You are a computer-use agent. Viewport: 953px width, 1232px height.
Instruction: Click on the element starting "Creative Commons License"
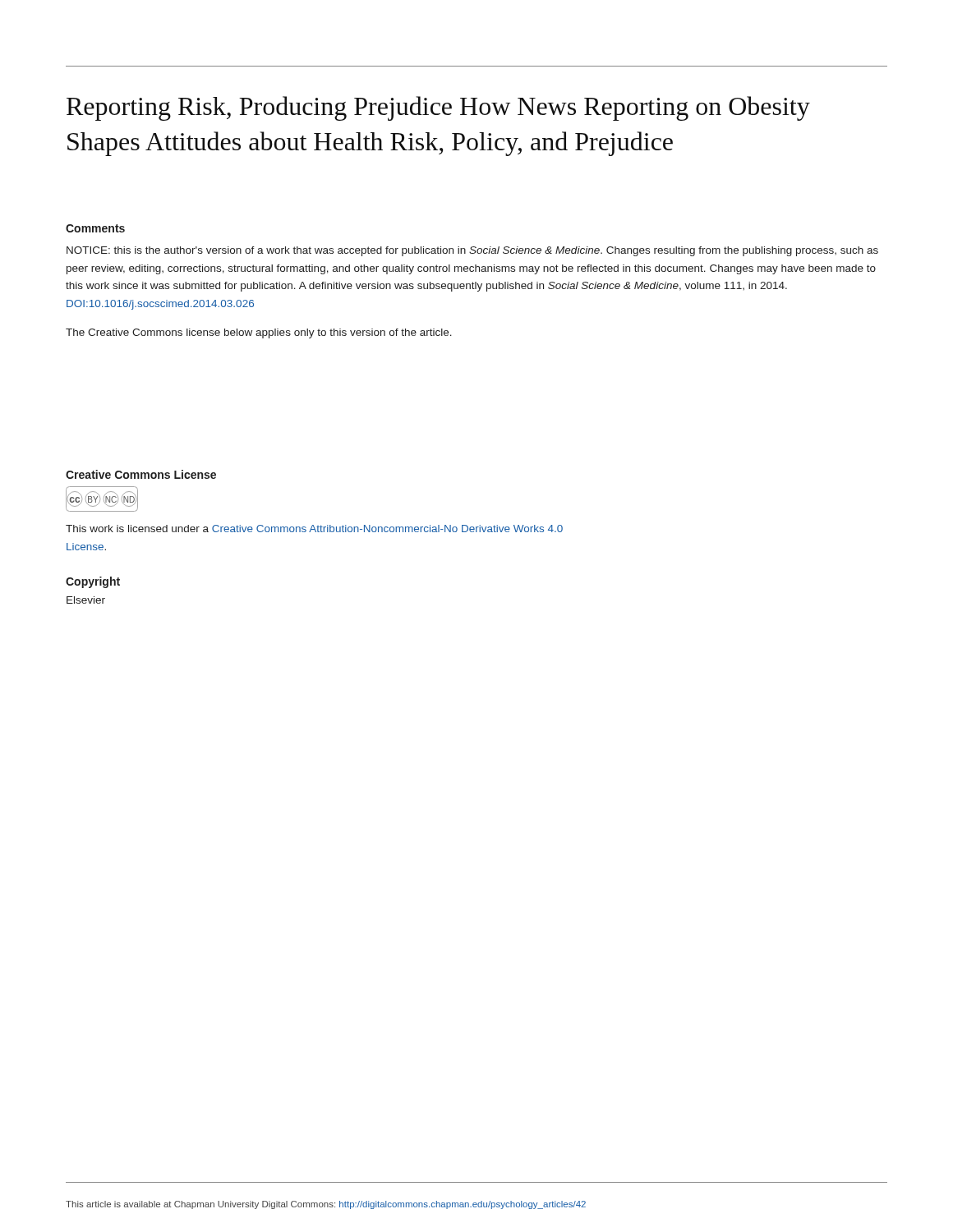(141, 475)
